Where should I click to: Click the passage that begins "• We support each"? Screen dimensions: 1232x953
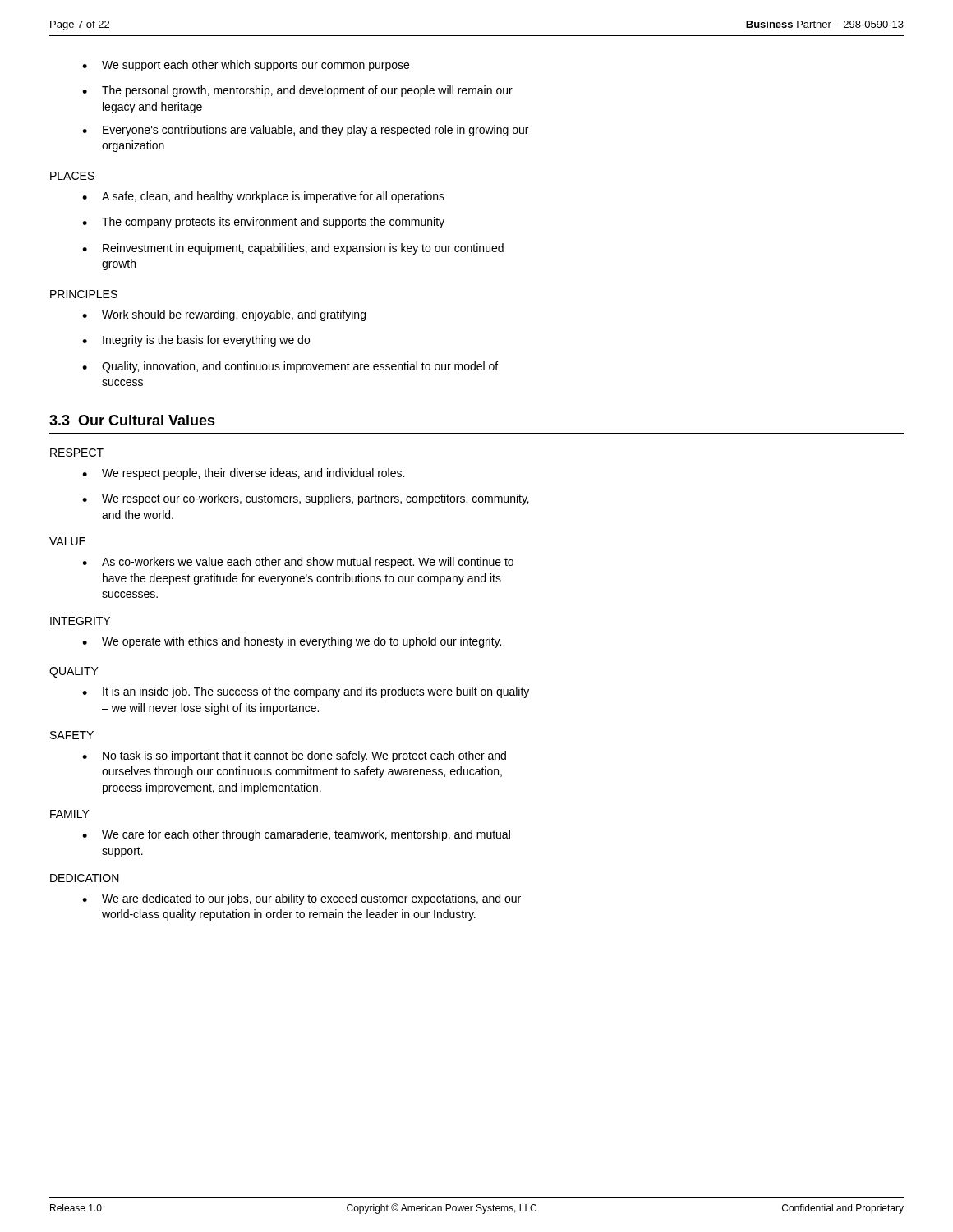(246, 67)
